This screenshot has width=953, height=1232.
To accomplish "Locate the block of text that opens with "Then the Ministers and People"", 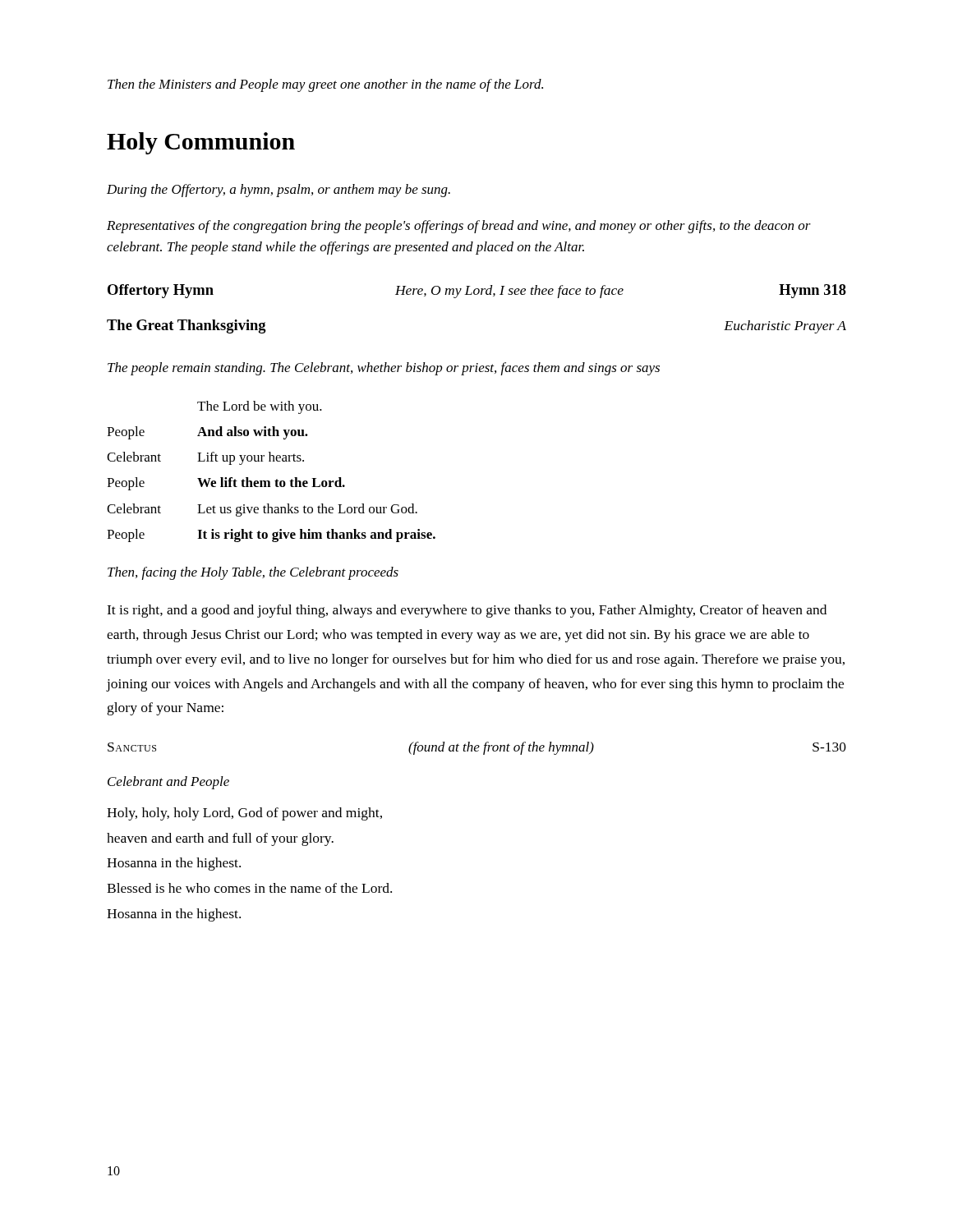I will click(476, 84).
